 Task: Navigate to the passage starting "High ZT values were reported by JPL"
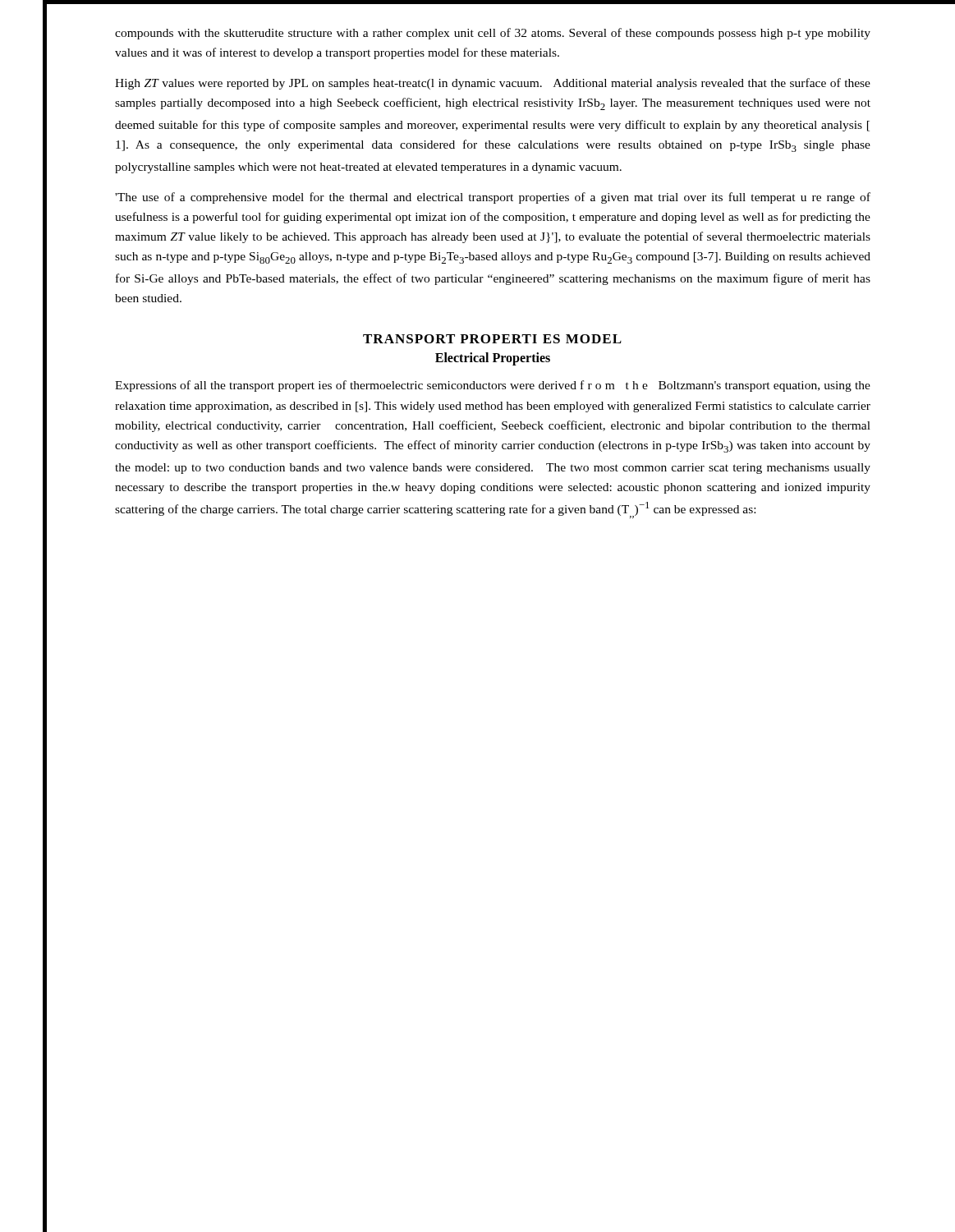(x=493, y=125)
